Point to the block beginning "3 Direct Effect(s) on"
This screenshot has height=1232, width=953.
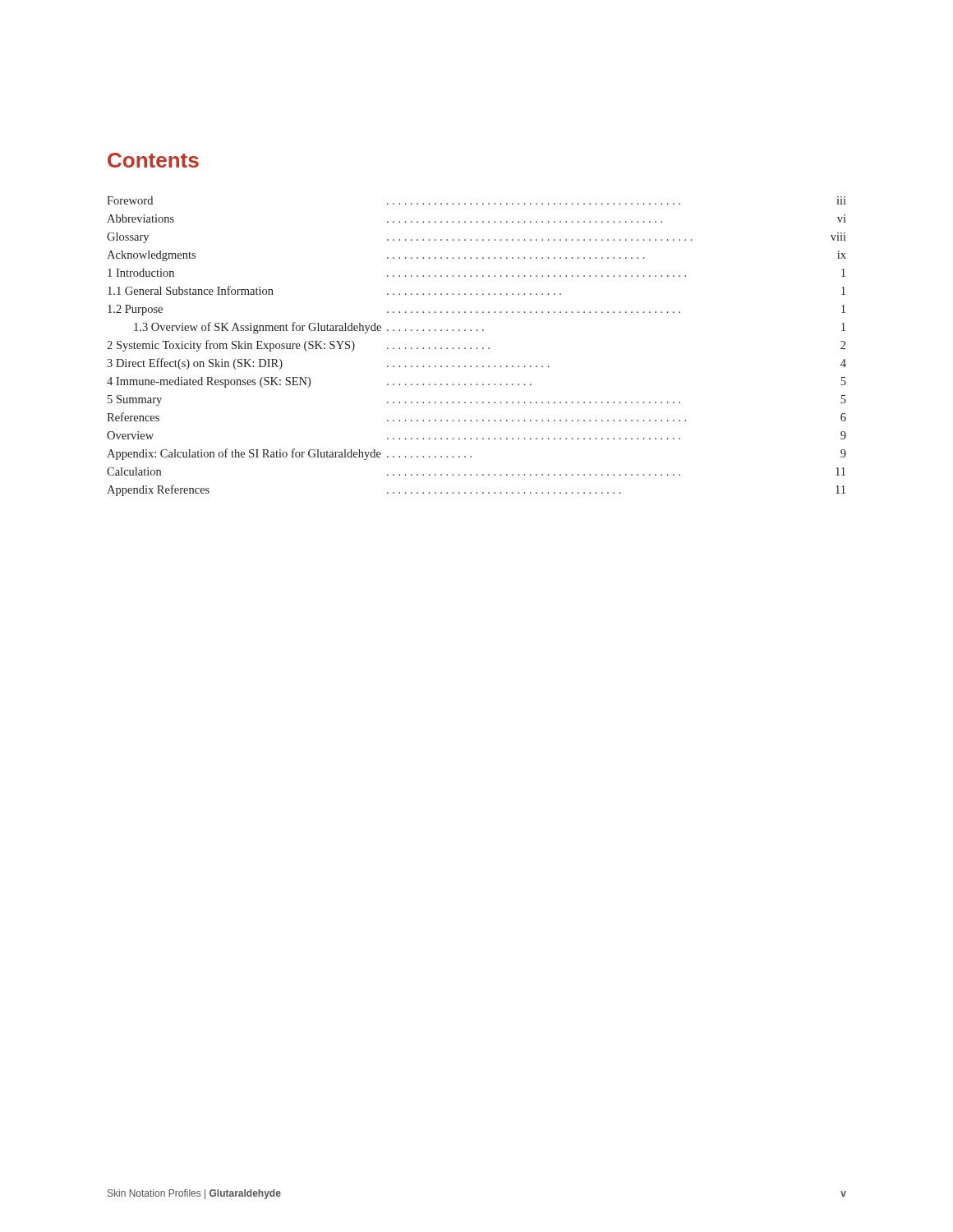pos(476,363)
